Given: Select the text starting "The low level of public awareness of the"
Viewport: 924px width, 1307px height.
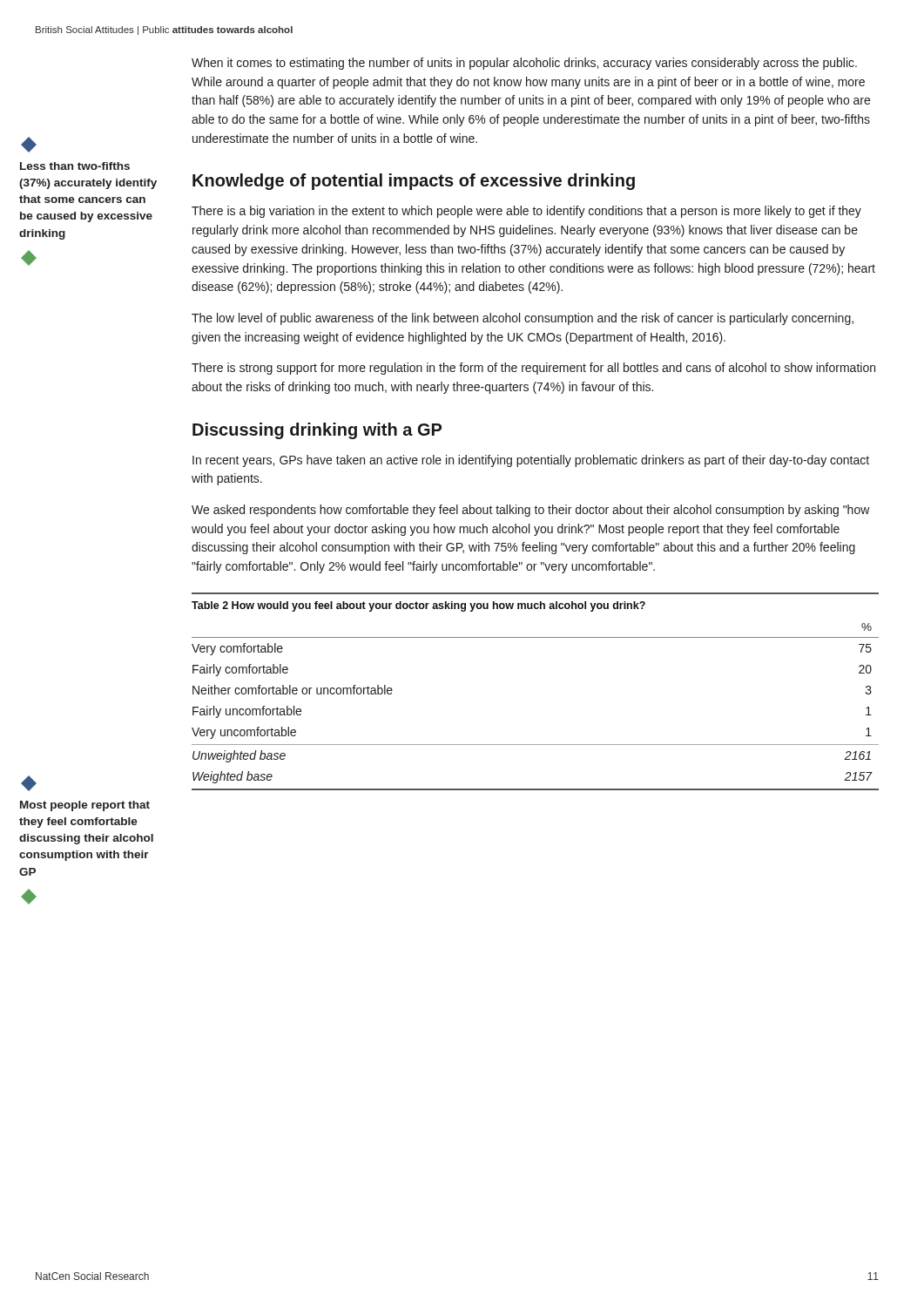Looking at the screenshot, I should (523, 327).
